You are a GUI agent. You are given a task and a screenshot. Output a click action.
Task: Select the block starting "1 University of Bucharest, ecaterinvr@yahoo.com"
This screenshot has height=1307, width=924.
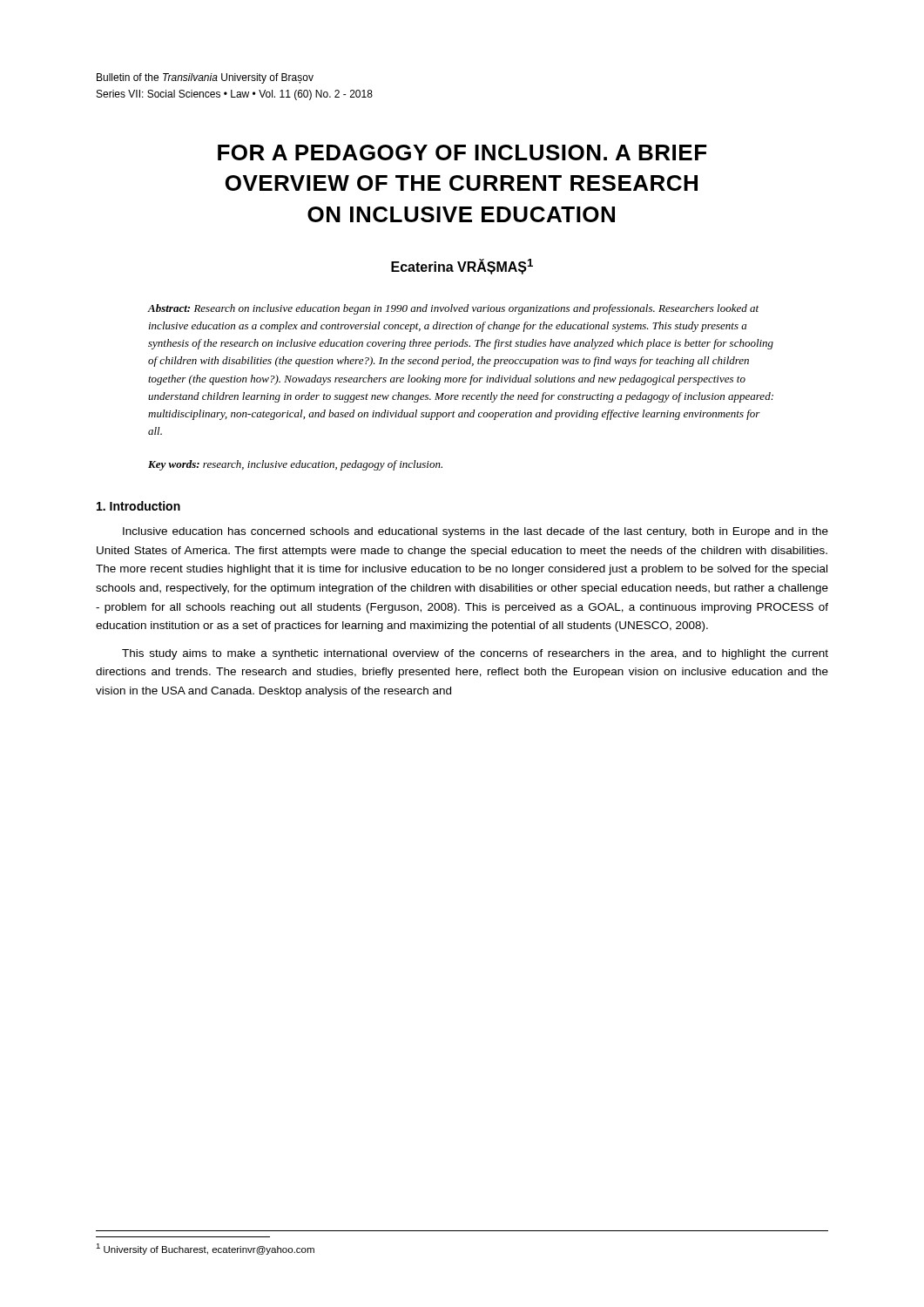click(x=205, y=1246)
